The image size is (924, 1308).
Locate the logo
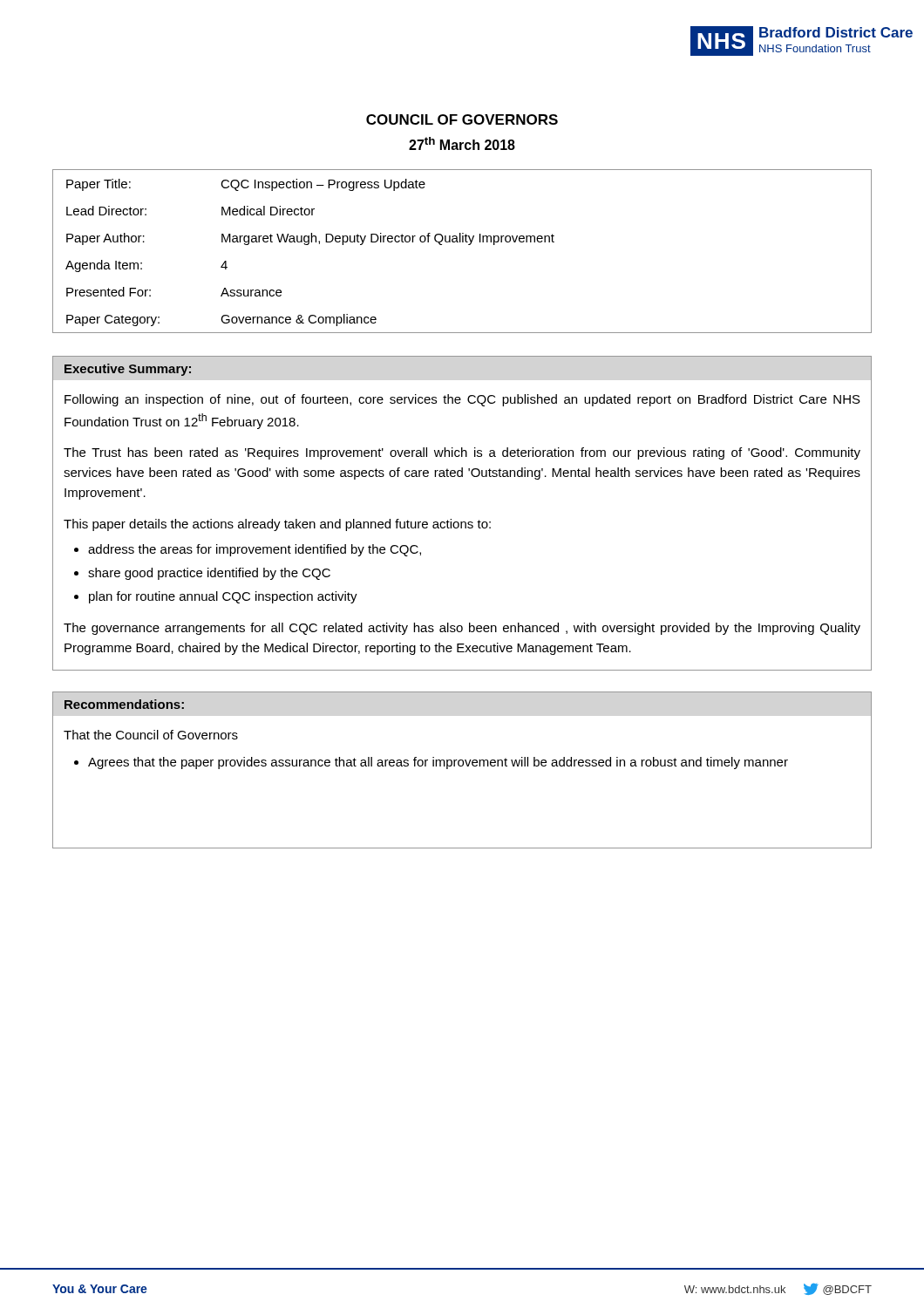point(786,41)
